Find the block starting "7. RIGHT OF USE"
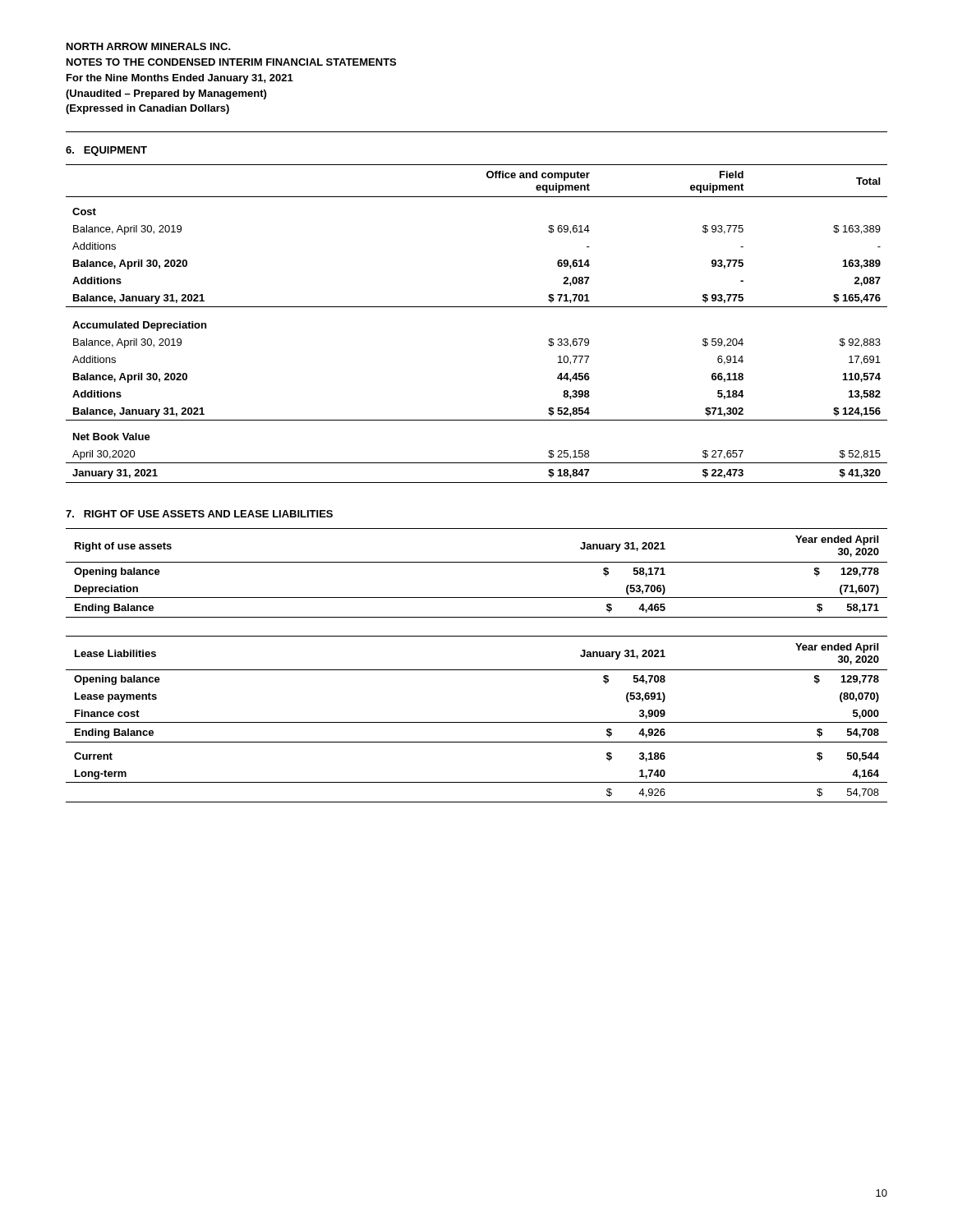The image size is (953, 1232). point(199,514)
